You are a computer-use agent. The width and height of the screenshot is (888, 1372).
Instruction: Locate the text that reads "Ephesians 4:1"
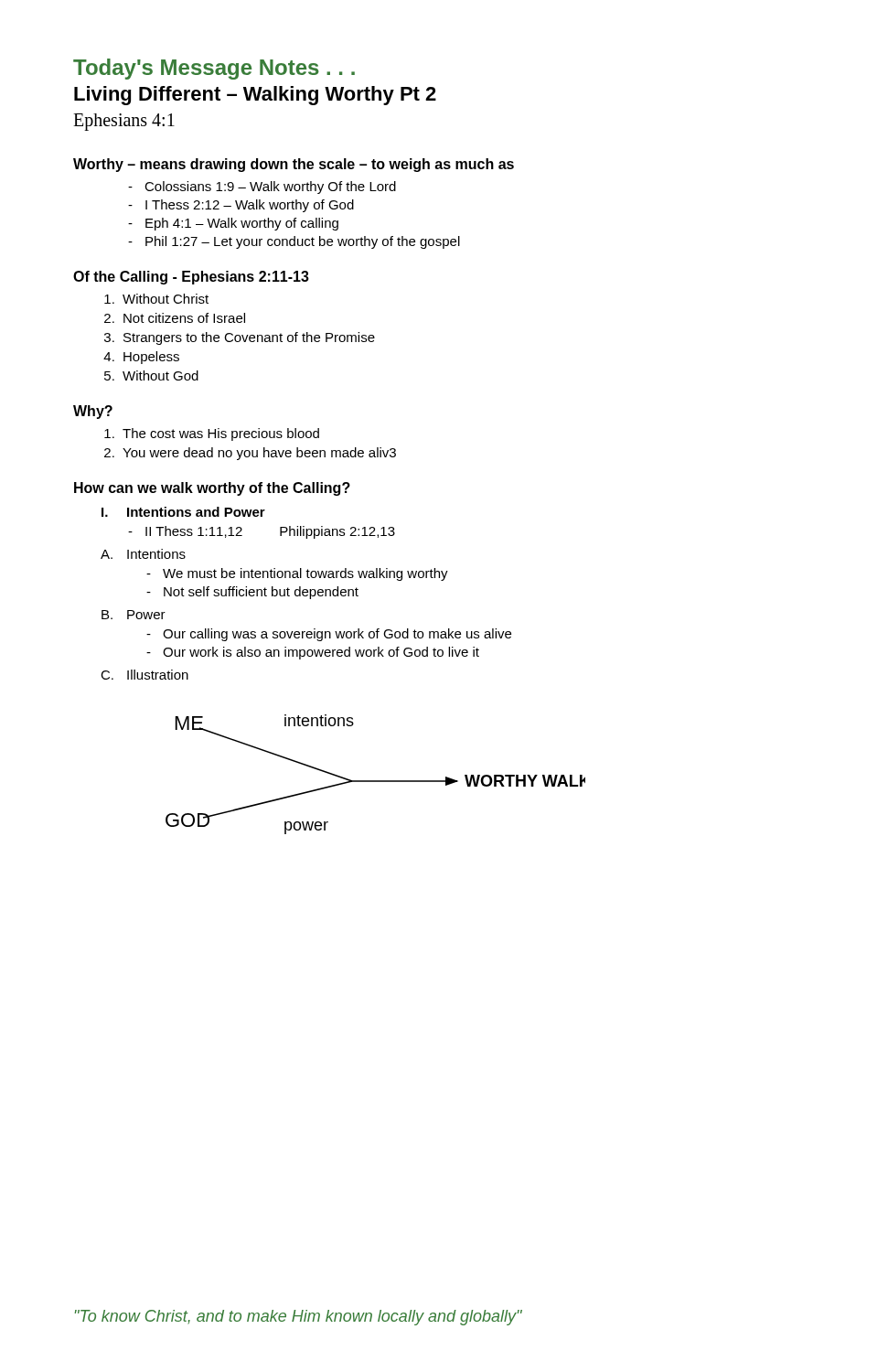pyautogui.click(x=124, y=120)
